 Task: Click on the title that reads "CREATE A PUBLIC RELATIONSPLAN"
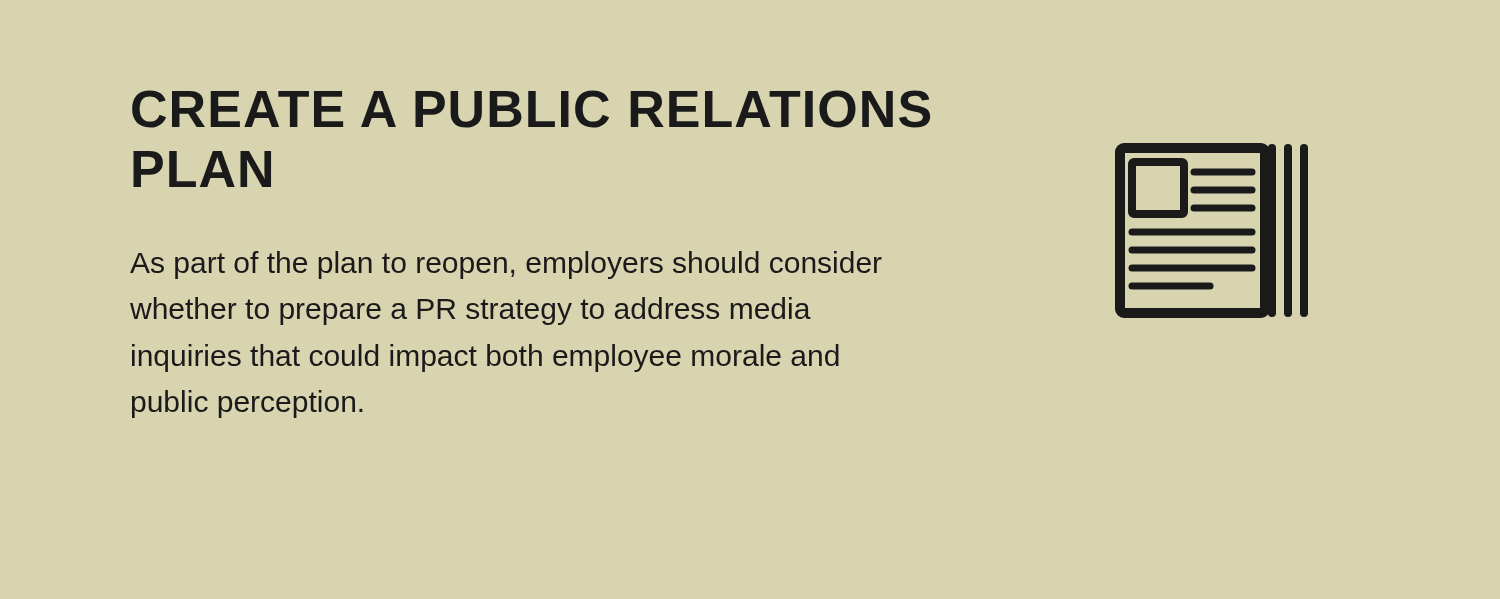[532, 139]
